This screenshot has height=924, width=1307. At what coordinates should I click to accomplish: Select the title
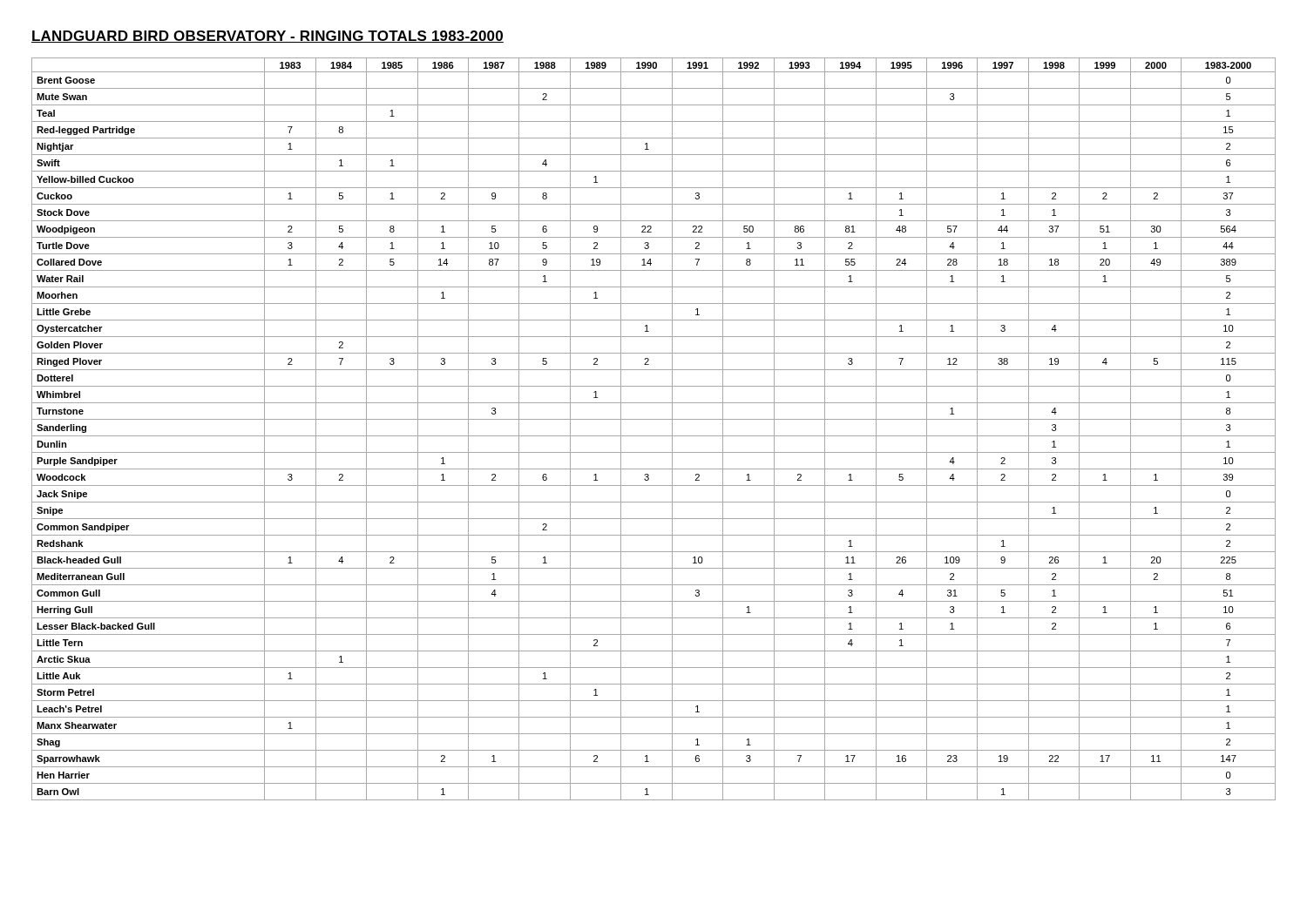267,36
